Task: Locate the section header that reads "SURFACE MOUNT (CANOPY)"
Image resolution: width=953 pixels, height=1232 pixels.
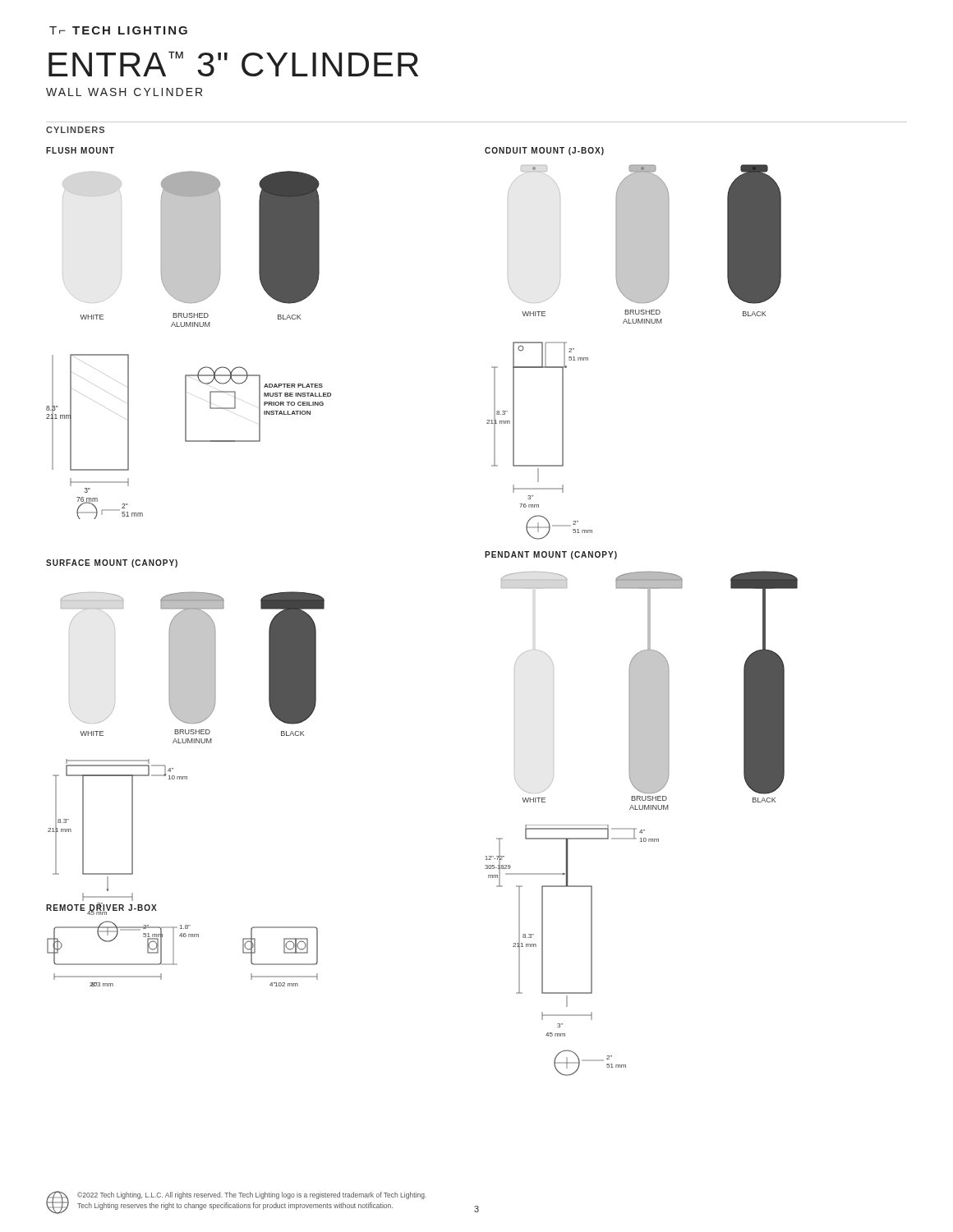Action: pyautogui.click(x=112, y=563)
